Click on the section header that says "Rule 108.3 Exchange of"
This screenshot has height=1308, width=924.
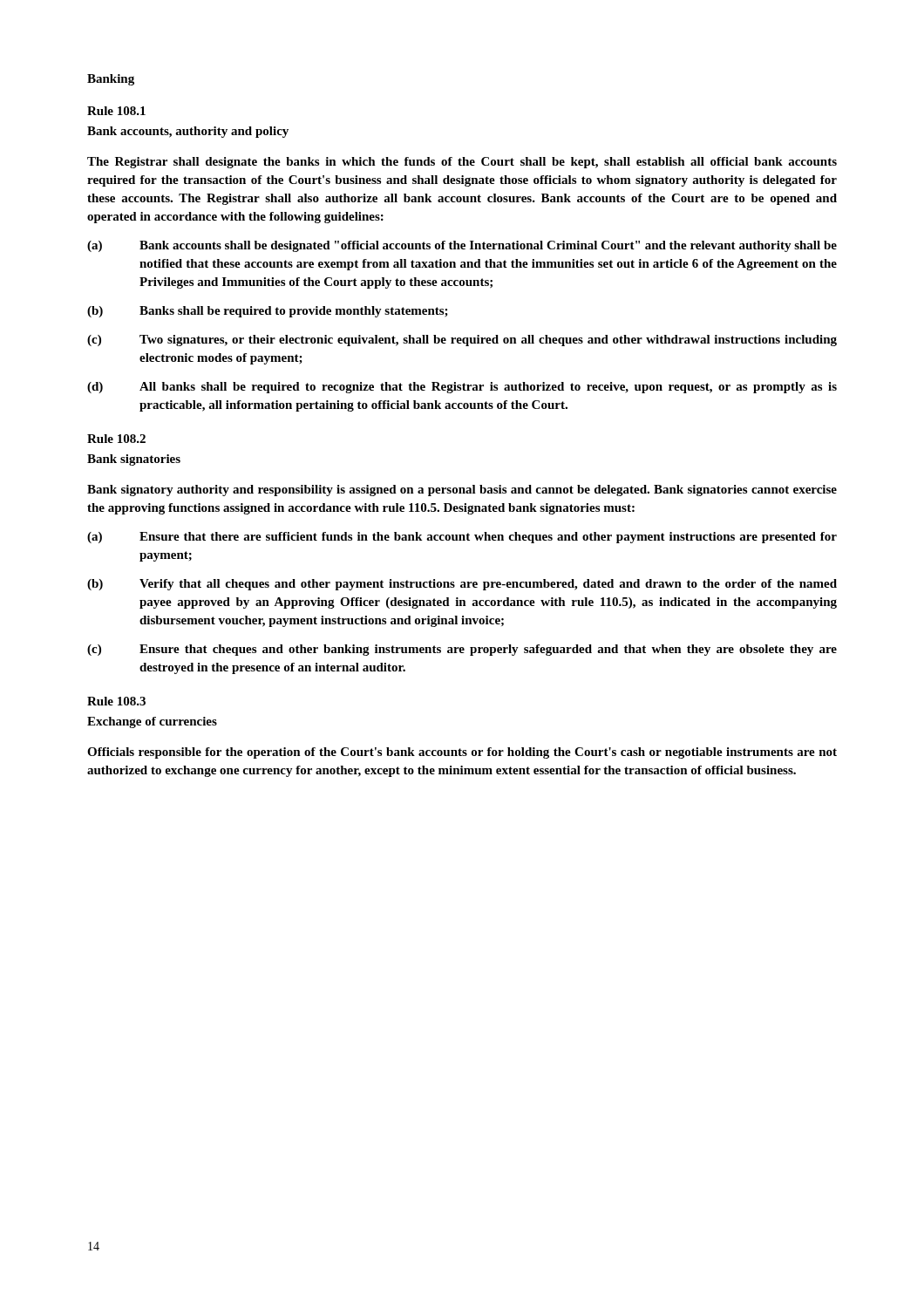click(116, 701)
